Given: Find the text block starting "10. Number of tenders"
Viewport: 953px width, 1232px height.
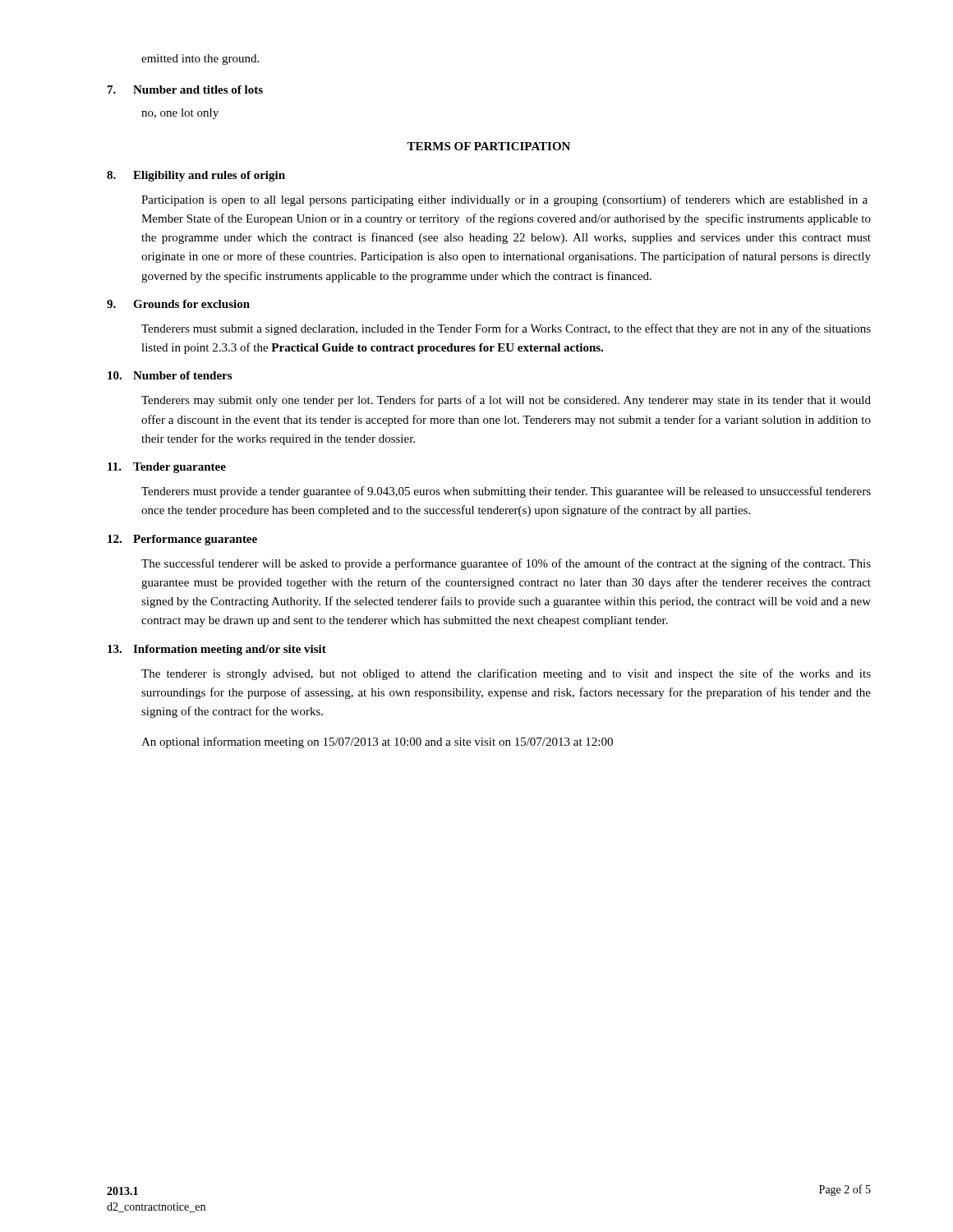Looking at the screenshot, I should (169, 376).
